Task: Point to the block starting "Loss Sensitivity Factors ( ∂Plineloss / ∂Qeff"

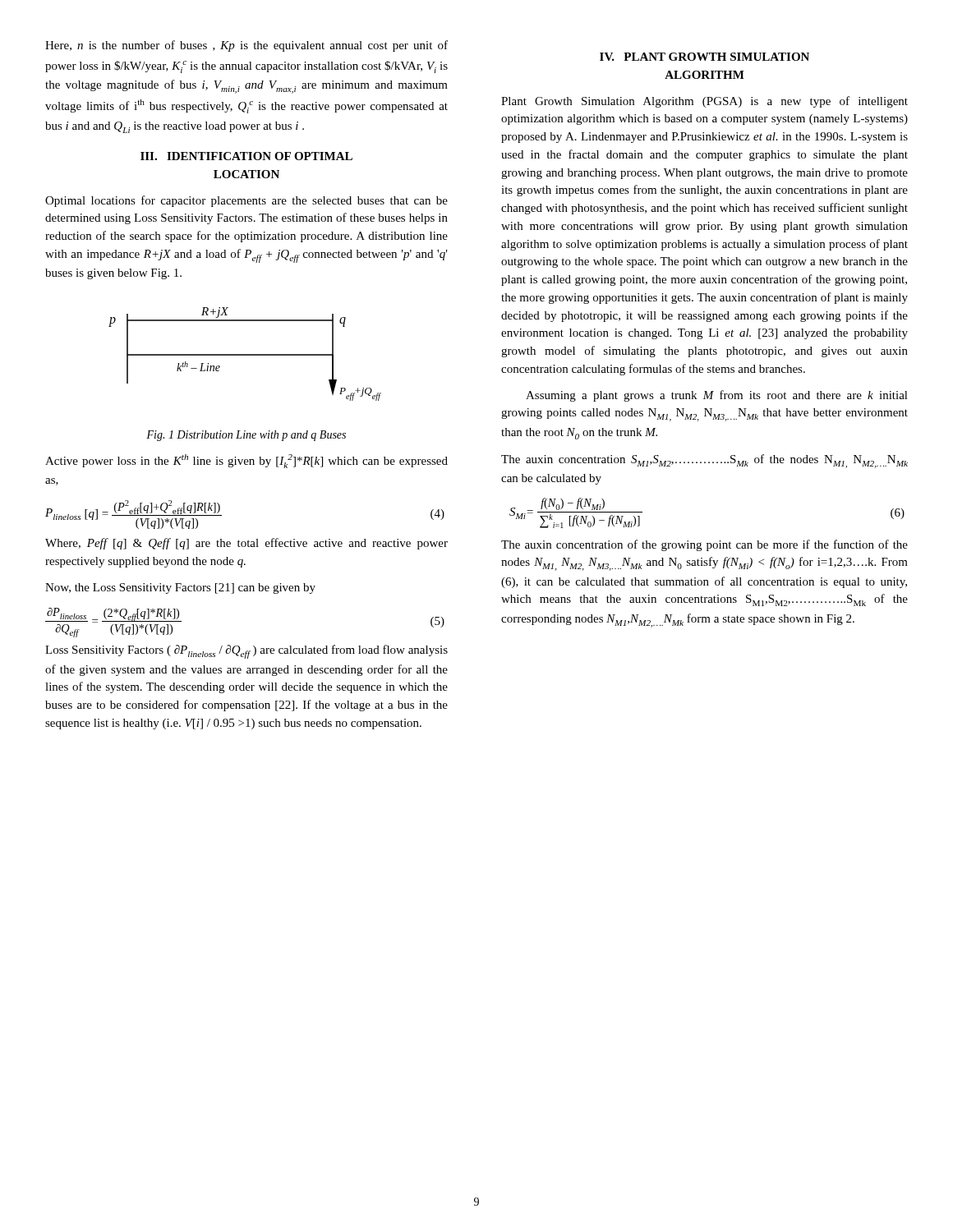Action: 246,687
